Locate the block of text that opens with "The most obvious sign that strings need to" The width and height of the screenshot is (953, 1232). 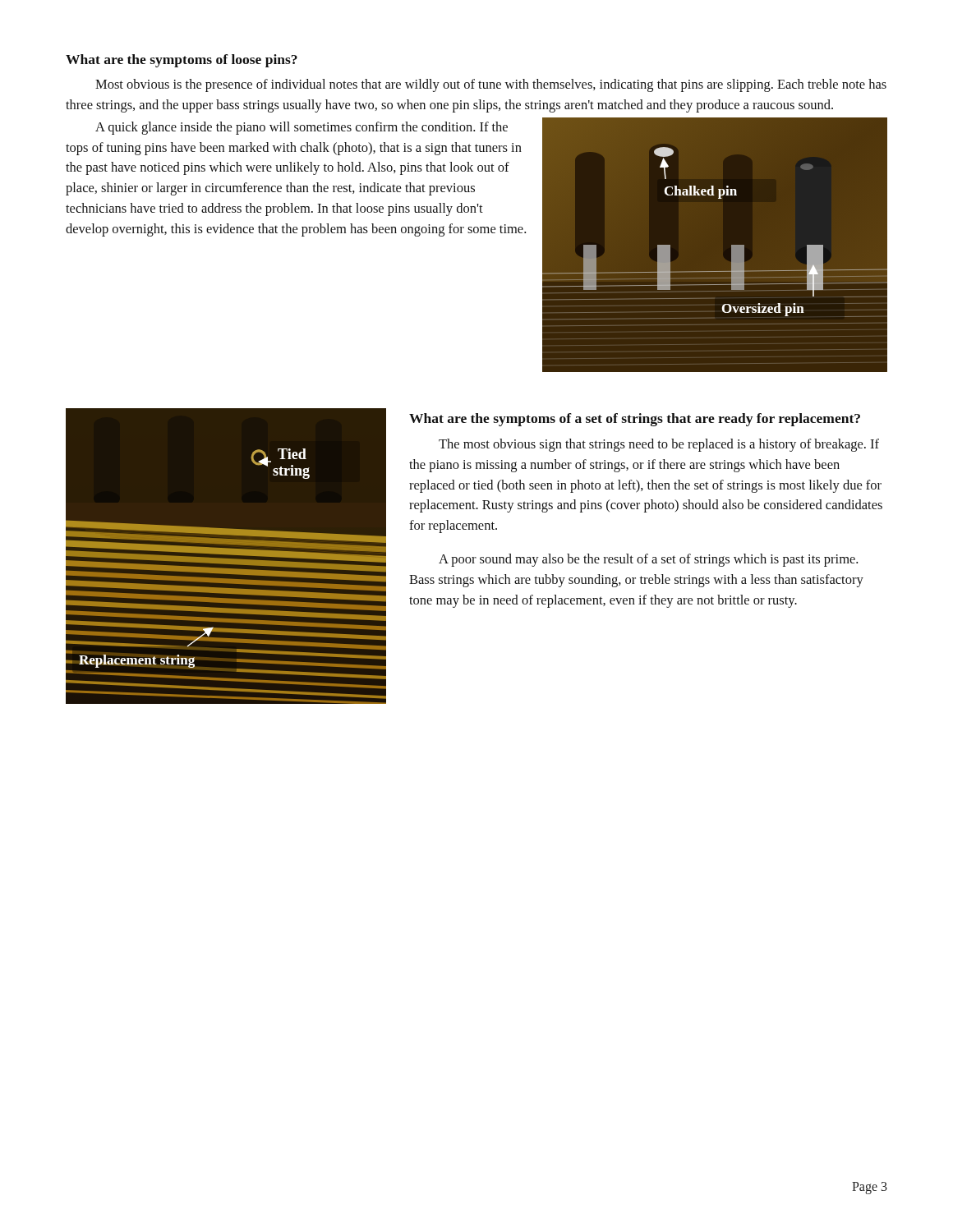pos(648,523)
